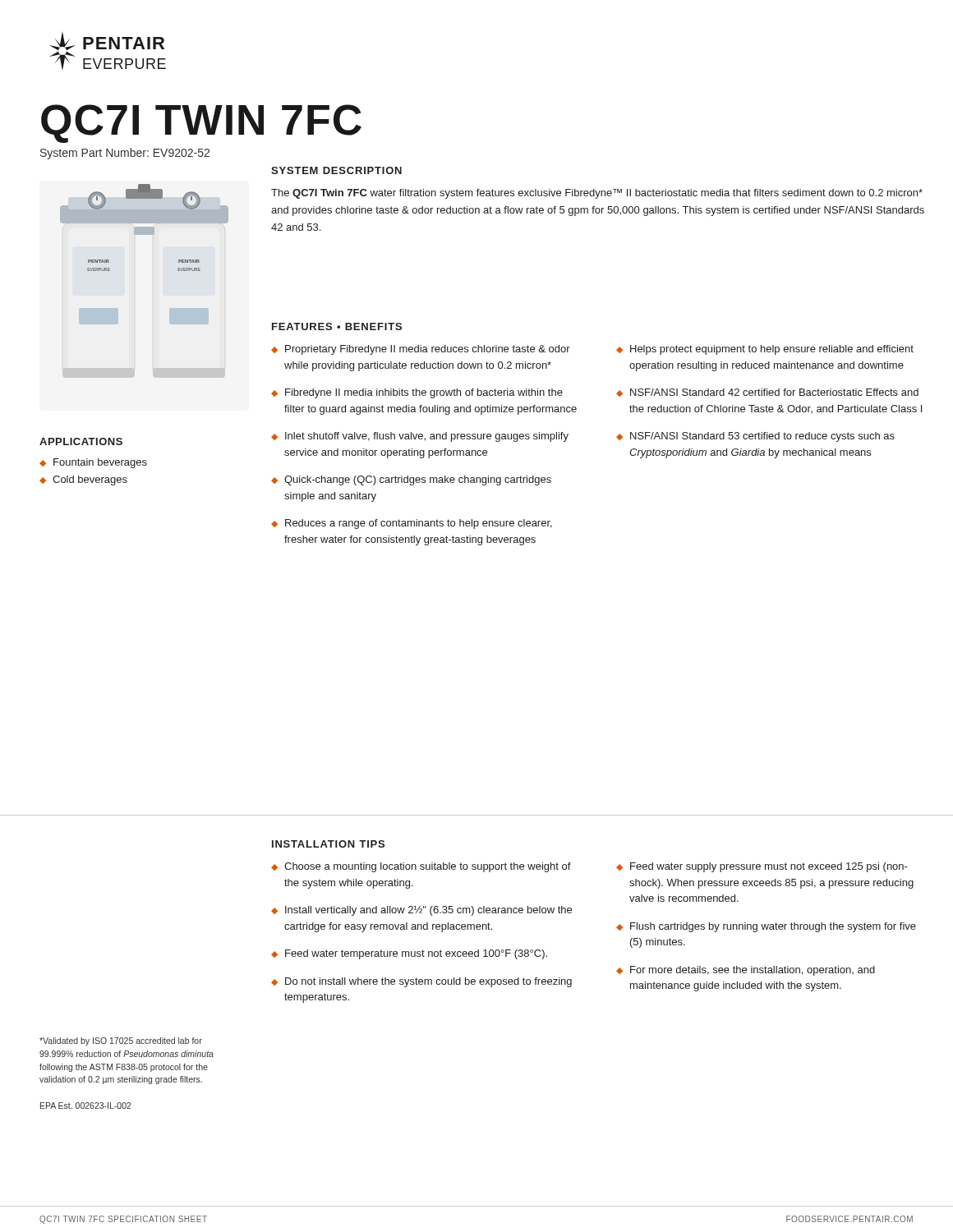
Task: Where is the passage that starts "◆ Reduces a range of contaminants"?
Action: [427, 531]
